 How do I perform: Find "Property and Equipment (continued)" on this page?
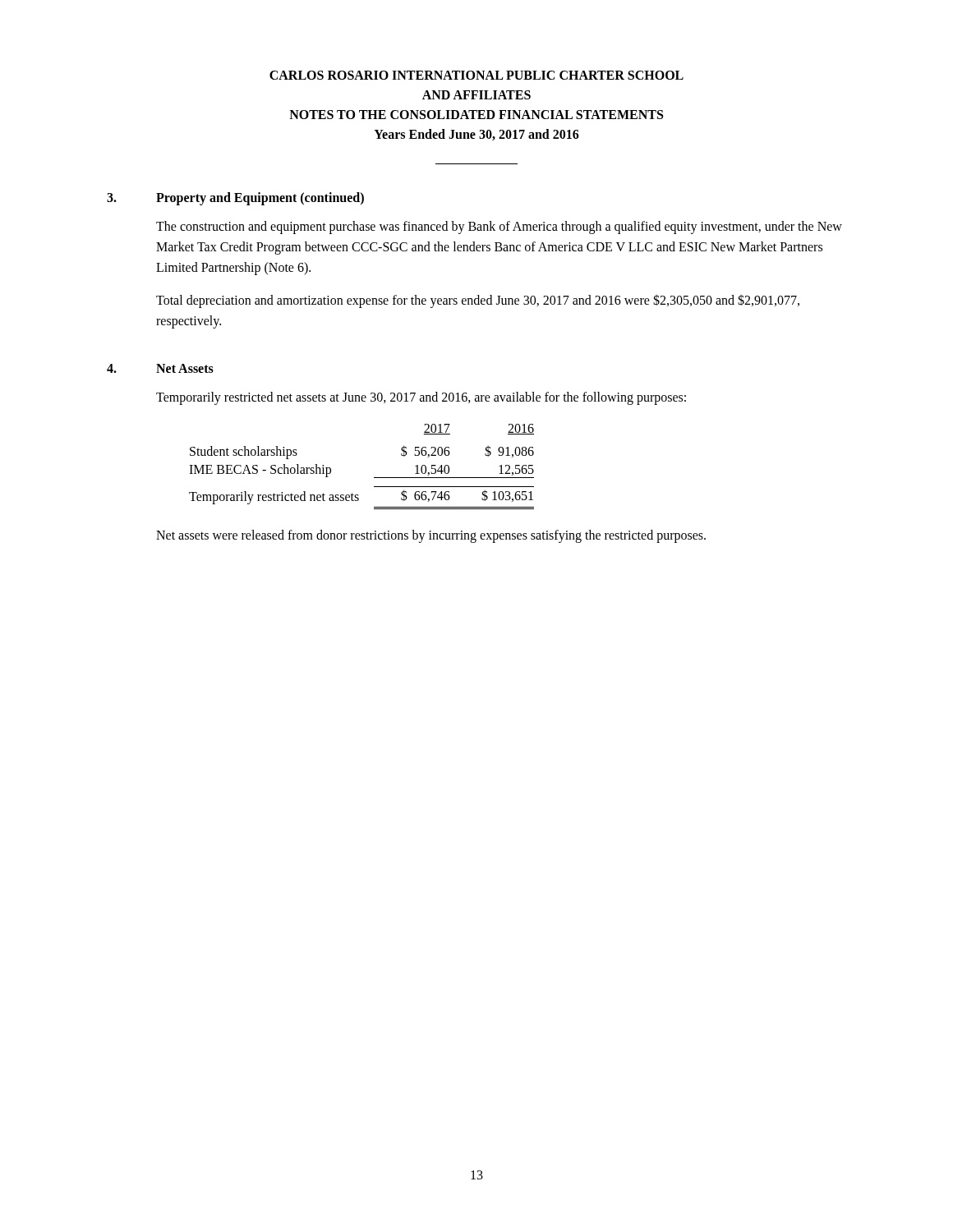pos(260,198)
